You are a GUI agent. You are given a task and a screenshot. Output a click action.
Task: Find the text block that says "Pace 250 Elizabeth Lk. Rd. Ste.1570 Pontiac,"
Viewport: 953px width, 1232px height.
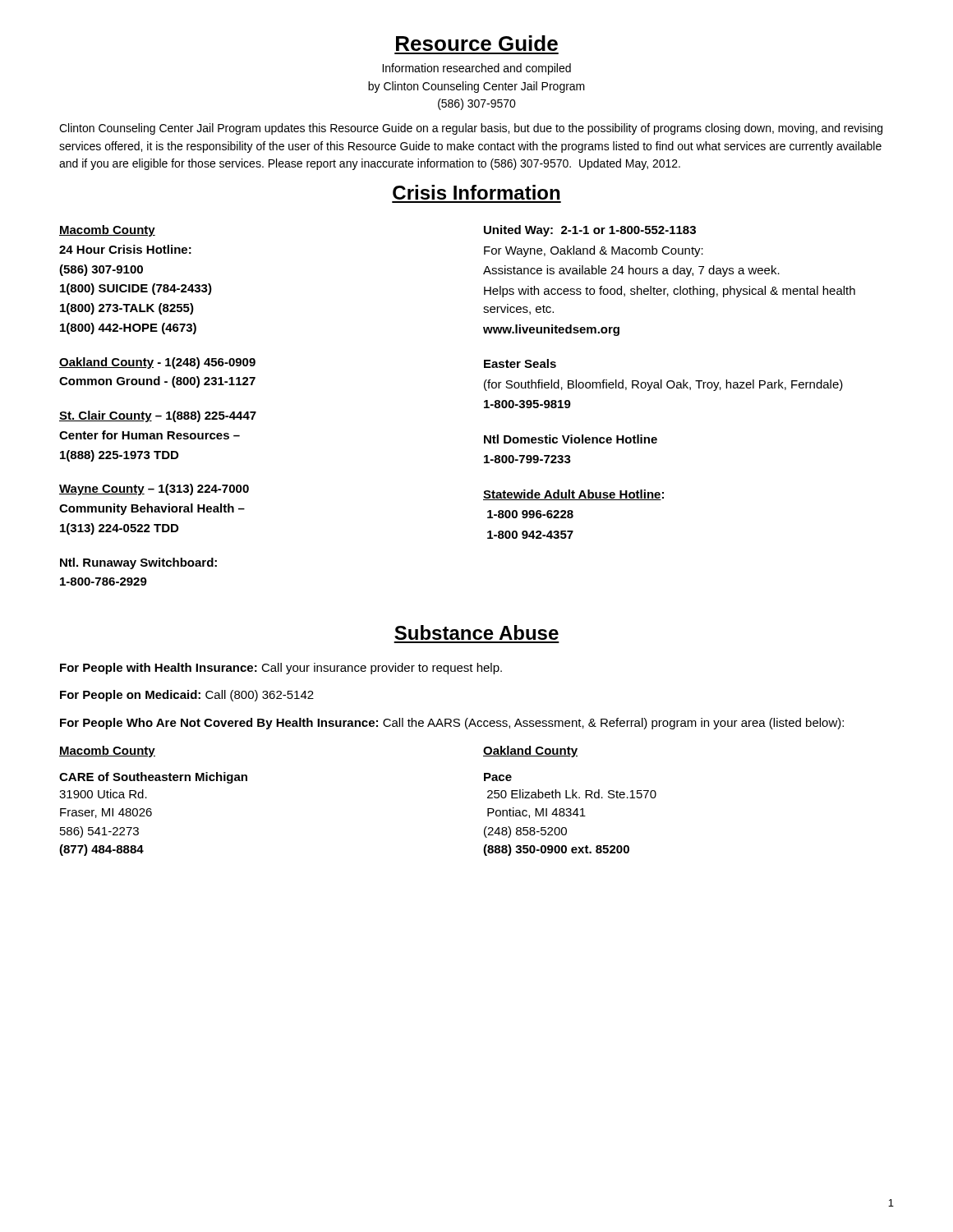[x=498, y=777]
